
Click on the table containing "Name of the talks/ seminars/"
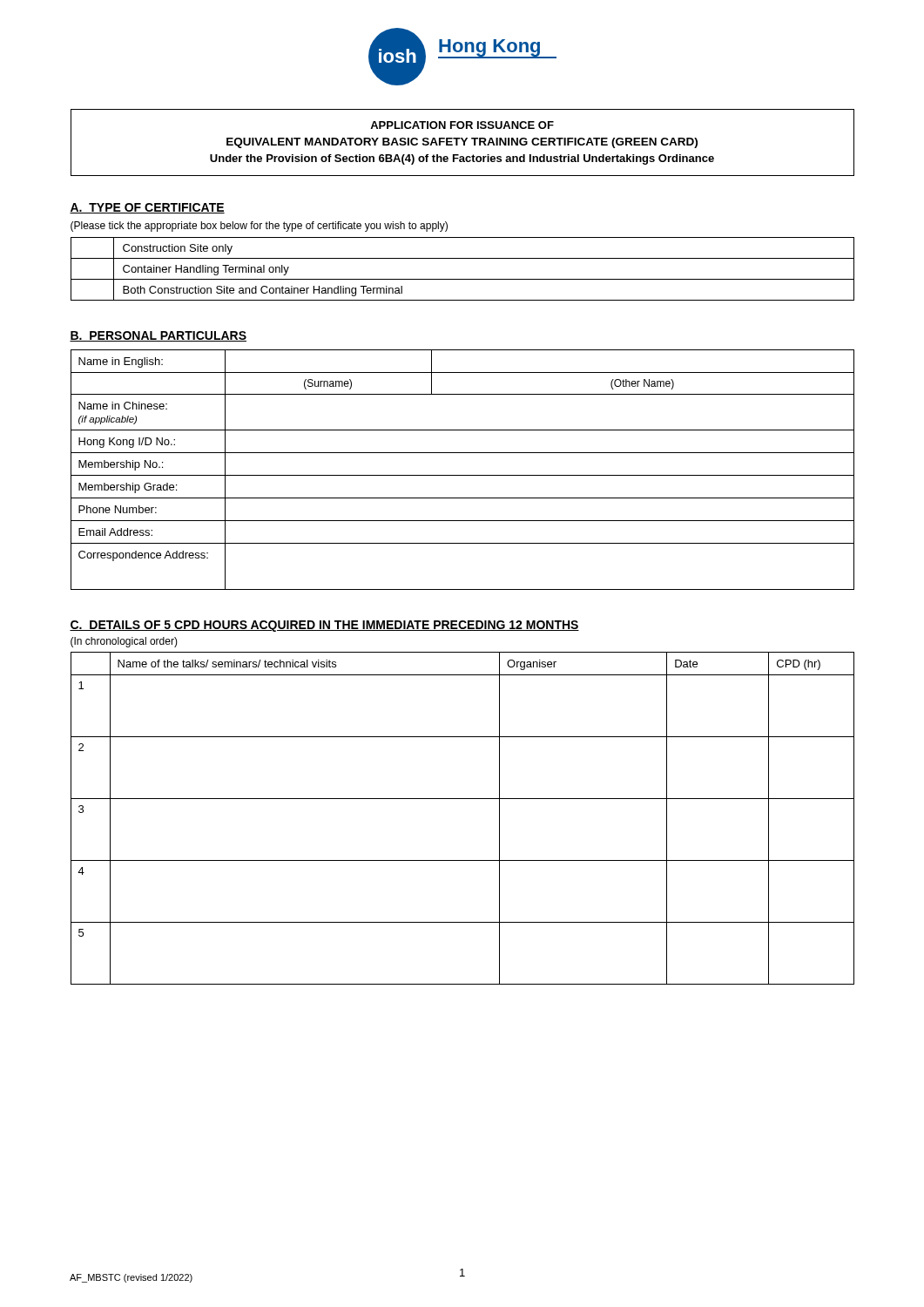[x=462, y=818]
